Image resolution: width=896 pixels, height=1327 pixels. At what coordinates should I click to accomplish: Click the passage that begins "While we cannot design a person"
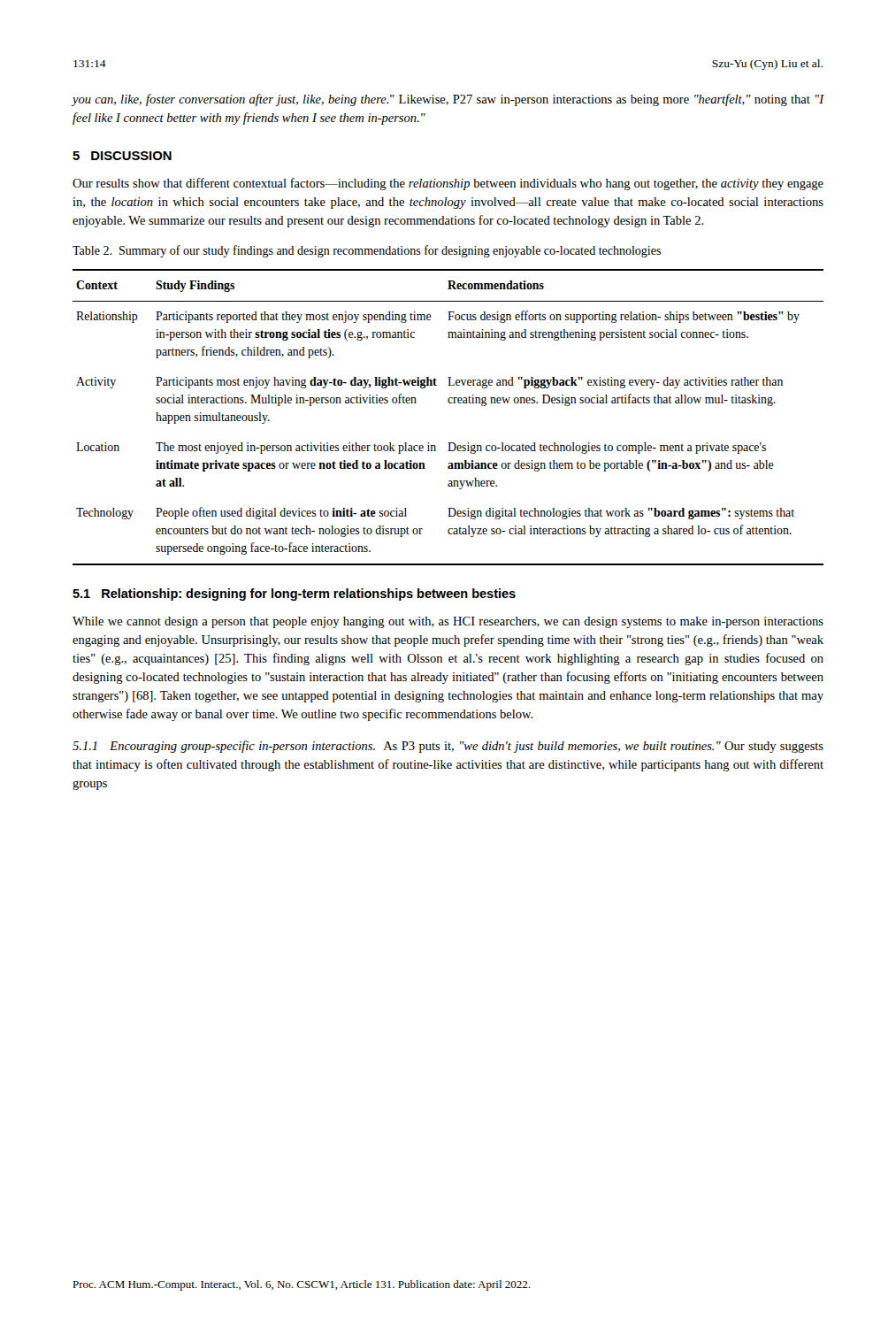point(448,668)
